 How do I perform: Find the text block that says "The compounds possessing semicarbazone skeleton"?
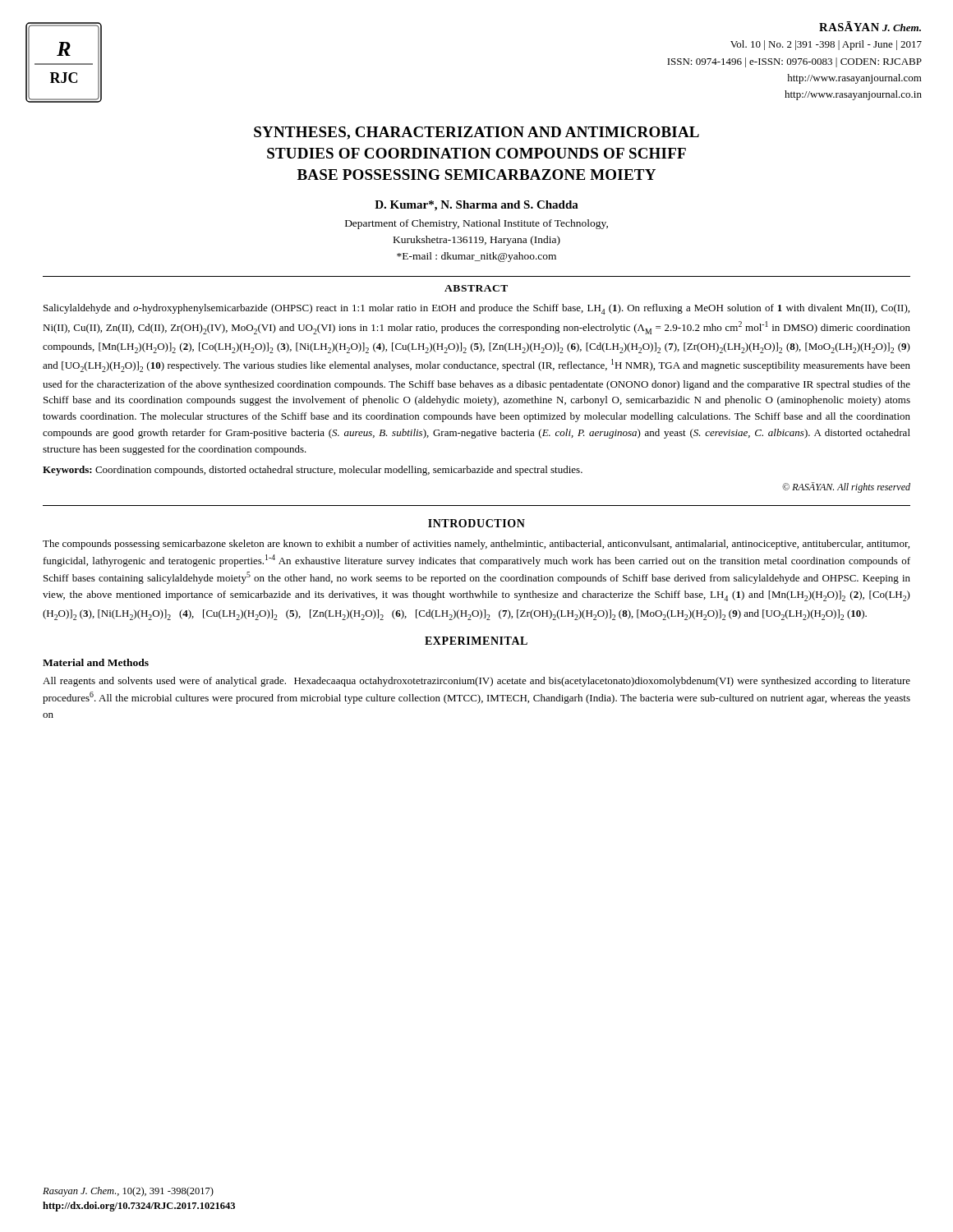pos(476,579)
